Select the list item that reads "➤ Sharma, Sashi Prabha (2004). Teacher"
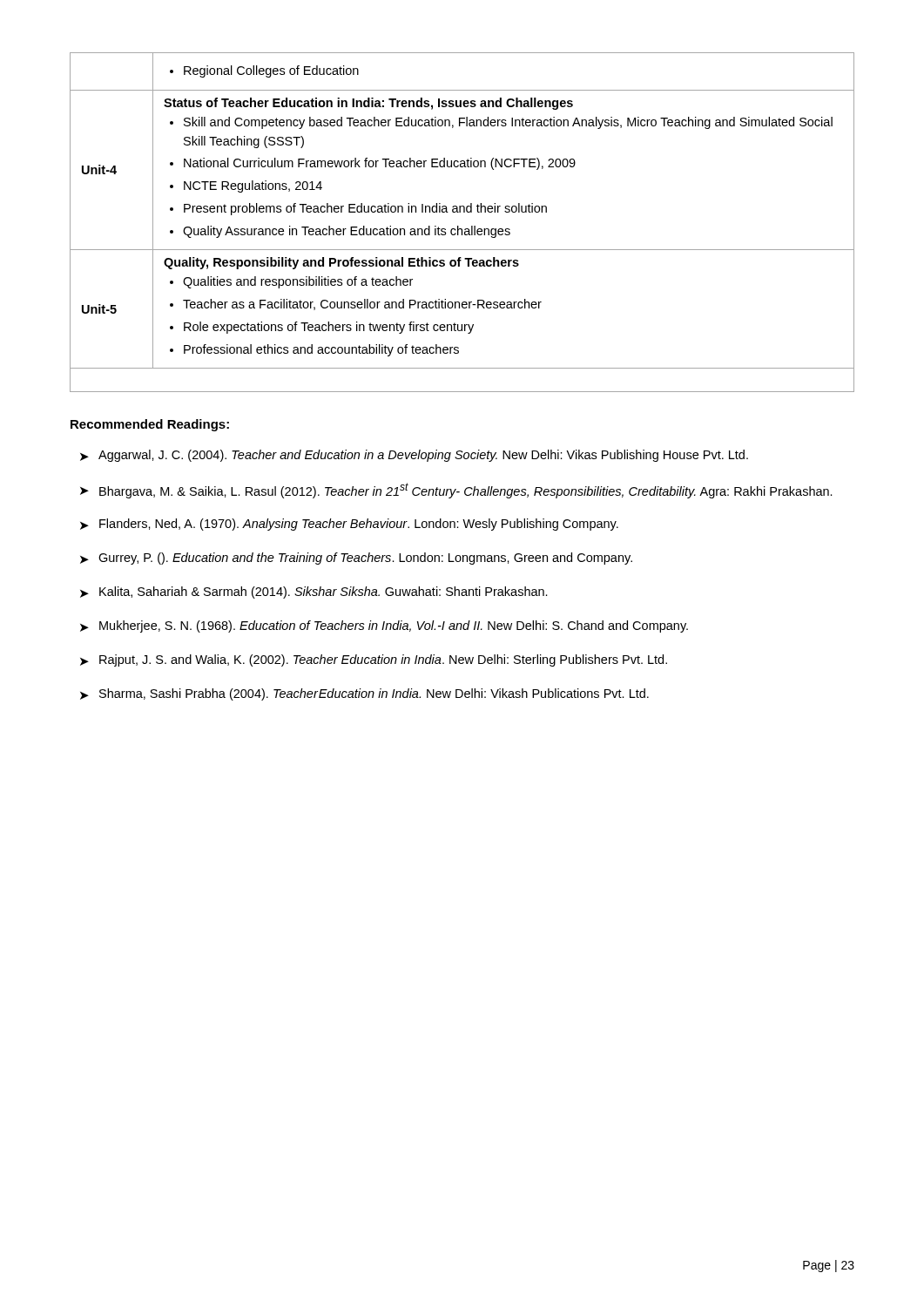 [466, 695]
